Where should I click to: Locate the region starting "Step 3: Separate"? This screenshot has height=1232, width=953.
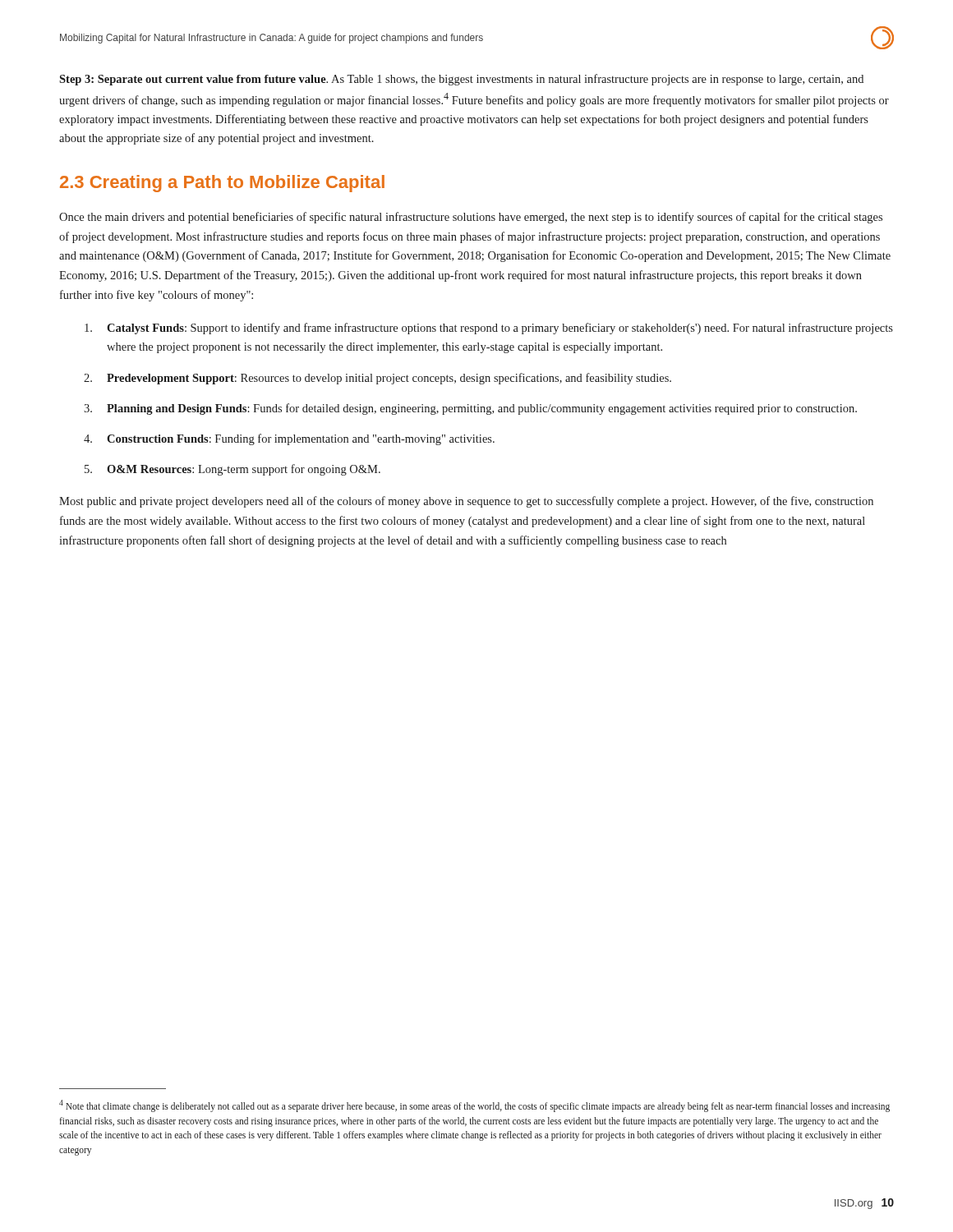474,109
